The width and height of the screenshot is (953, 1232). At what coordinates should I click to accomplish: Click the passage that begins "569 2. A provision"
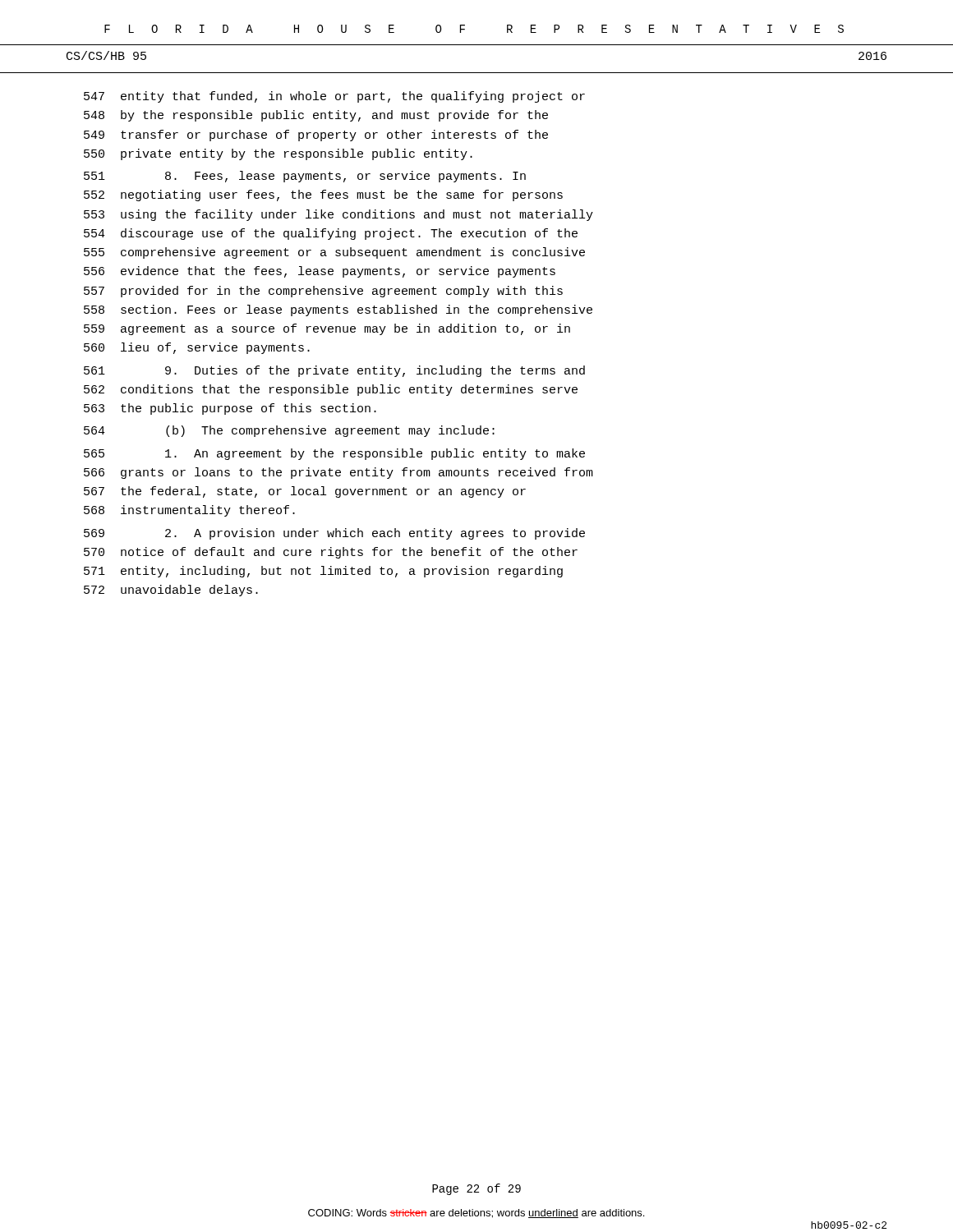point(476,563)
